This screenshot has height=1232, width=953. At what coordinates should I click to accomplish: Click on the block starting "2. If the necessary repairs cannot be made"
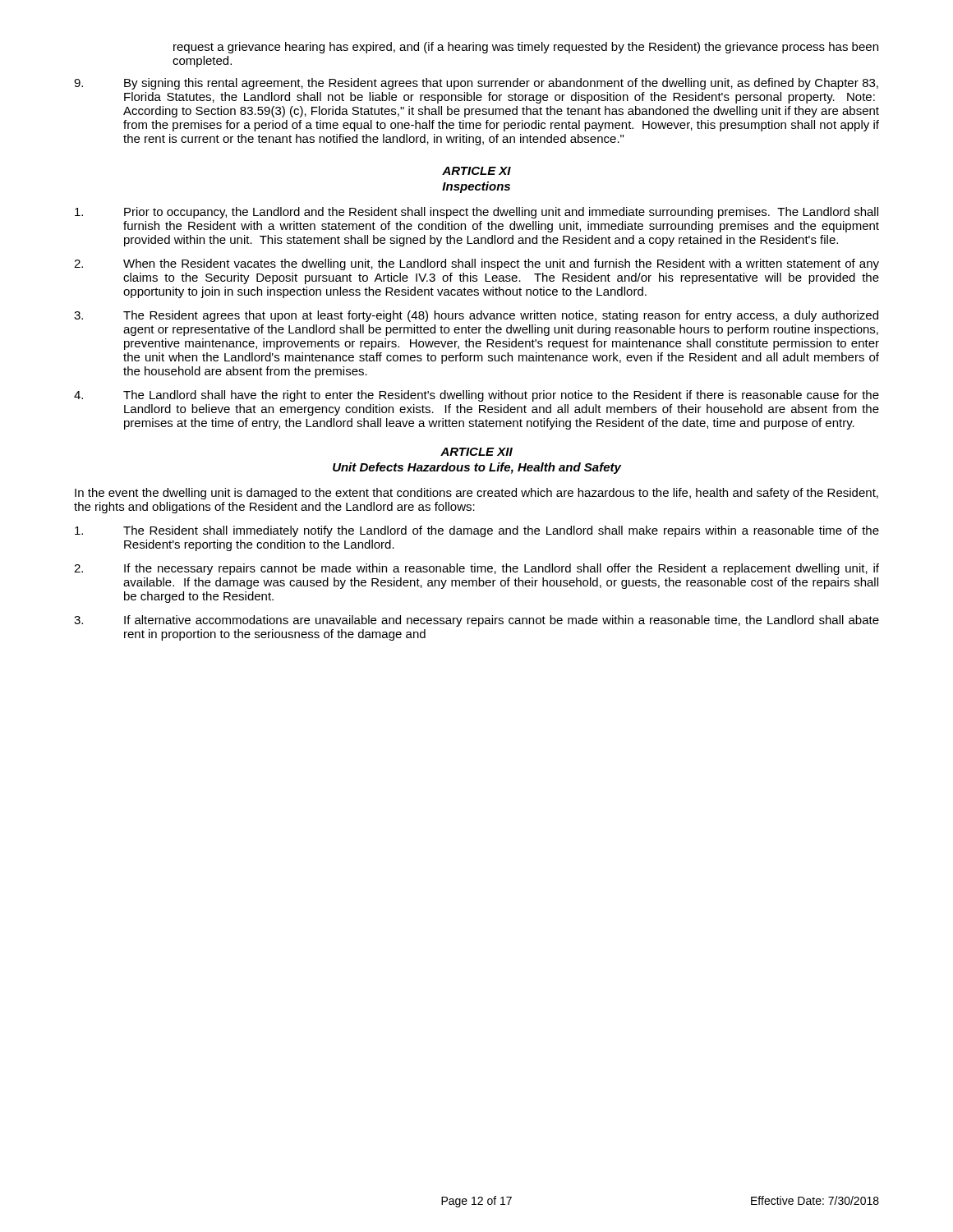point(476,582)
